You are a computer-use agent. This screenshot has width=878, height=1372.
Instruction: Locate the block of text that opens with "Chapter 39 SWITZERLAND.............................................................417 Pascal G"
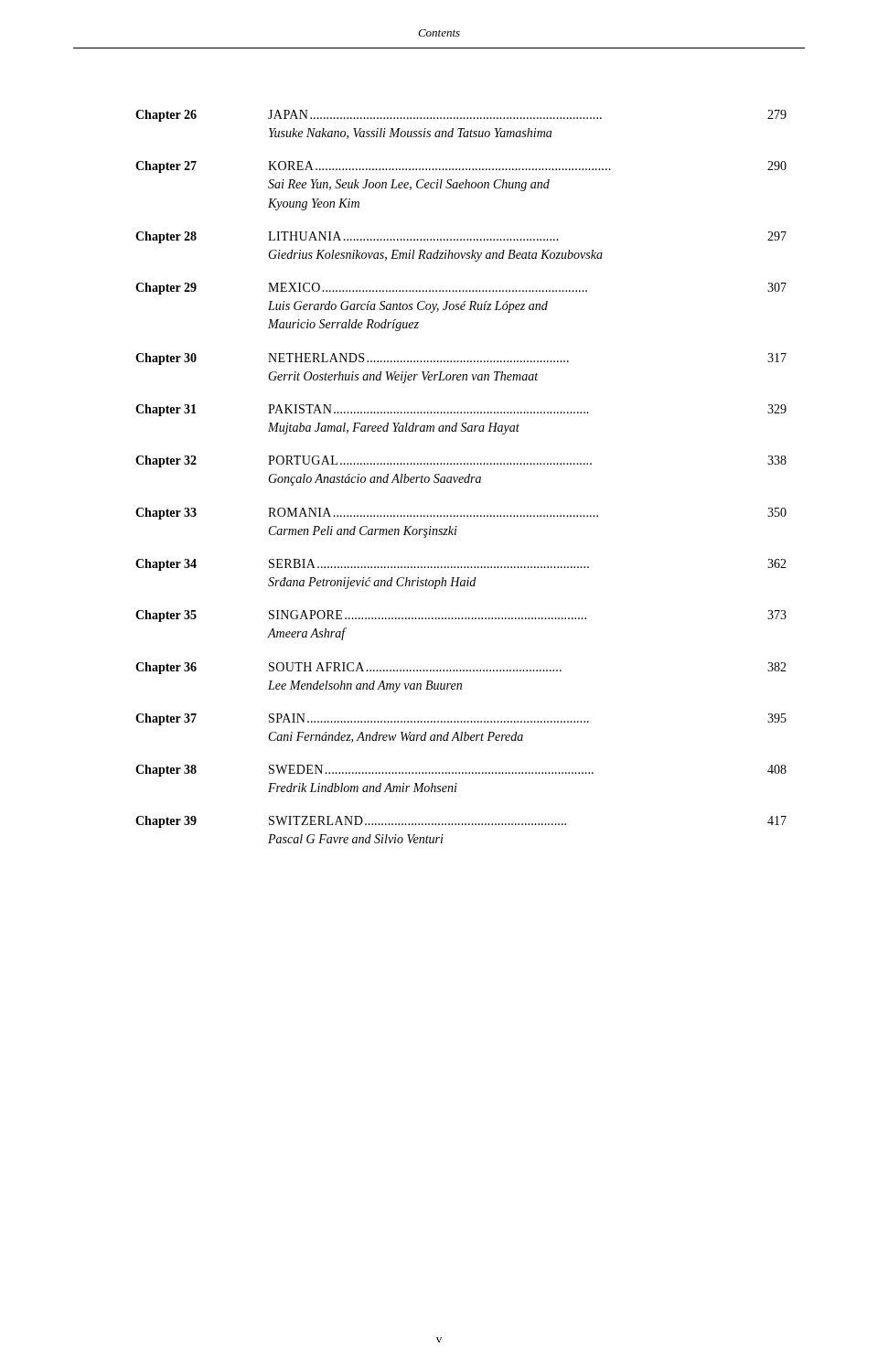(461, 832)
